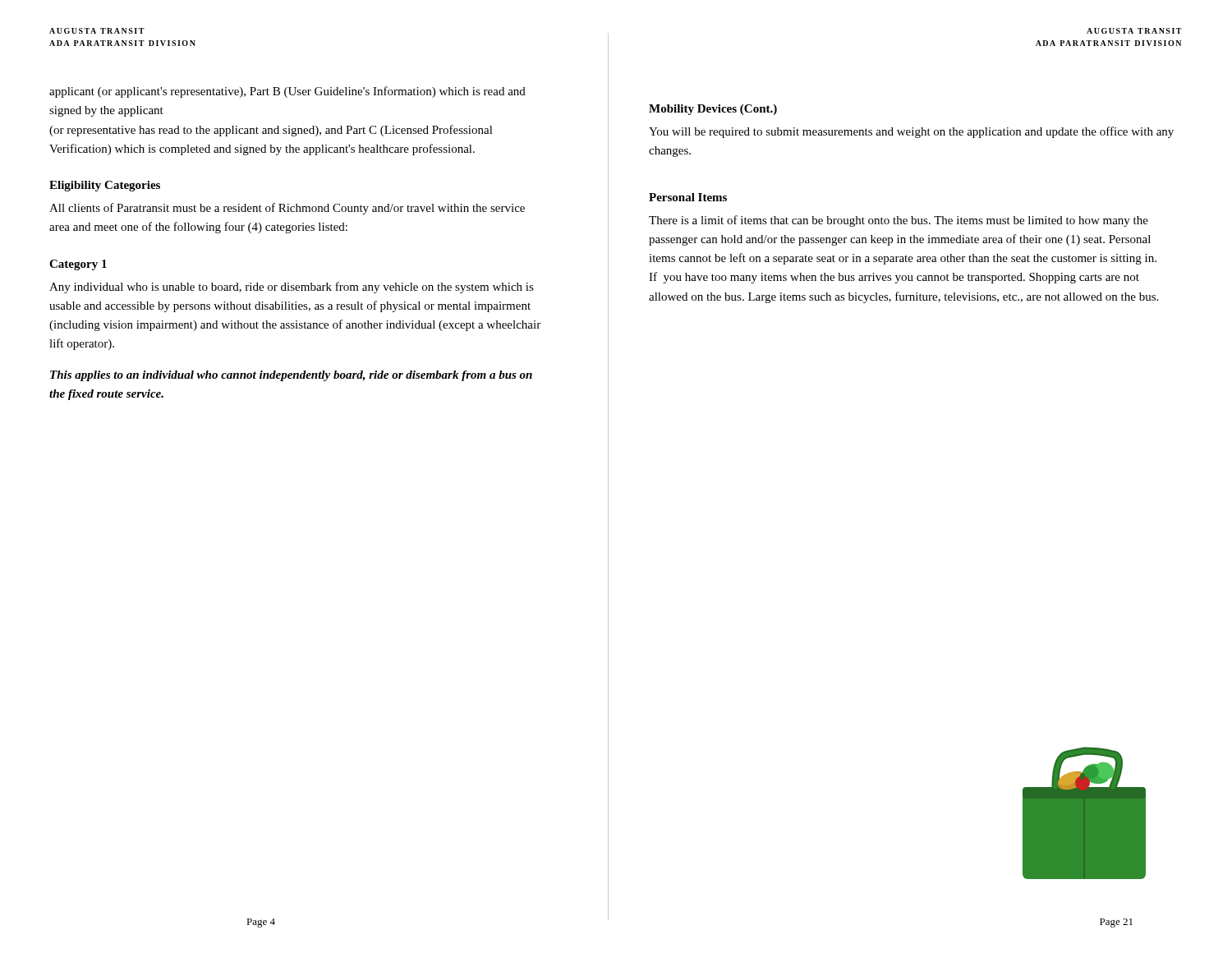
Task: Navigate to the passage starting "Personal Items"
Action: tap(688, 197)
